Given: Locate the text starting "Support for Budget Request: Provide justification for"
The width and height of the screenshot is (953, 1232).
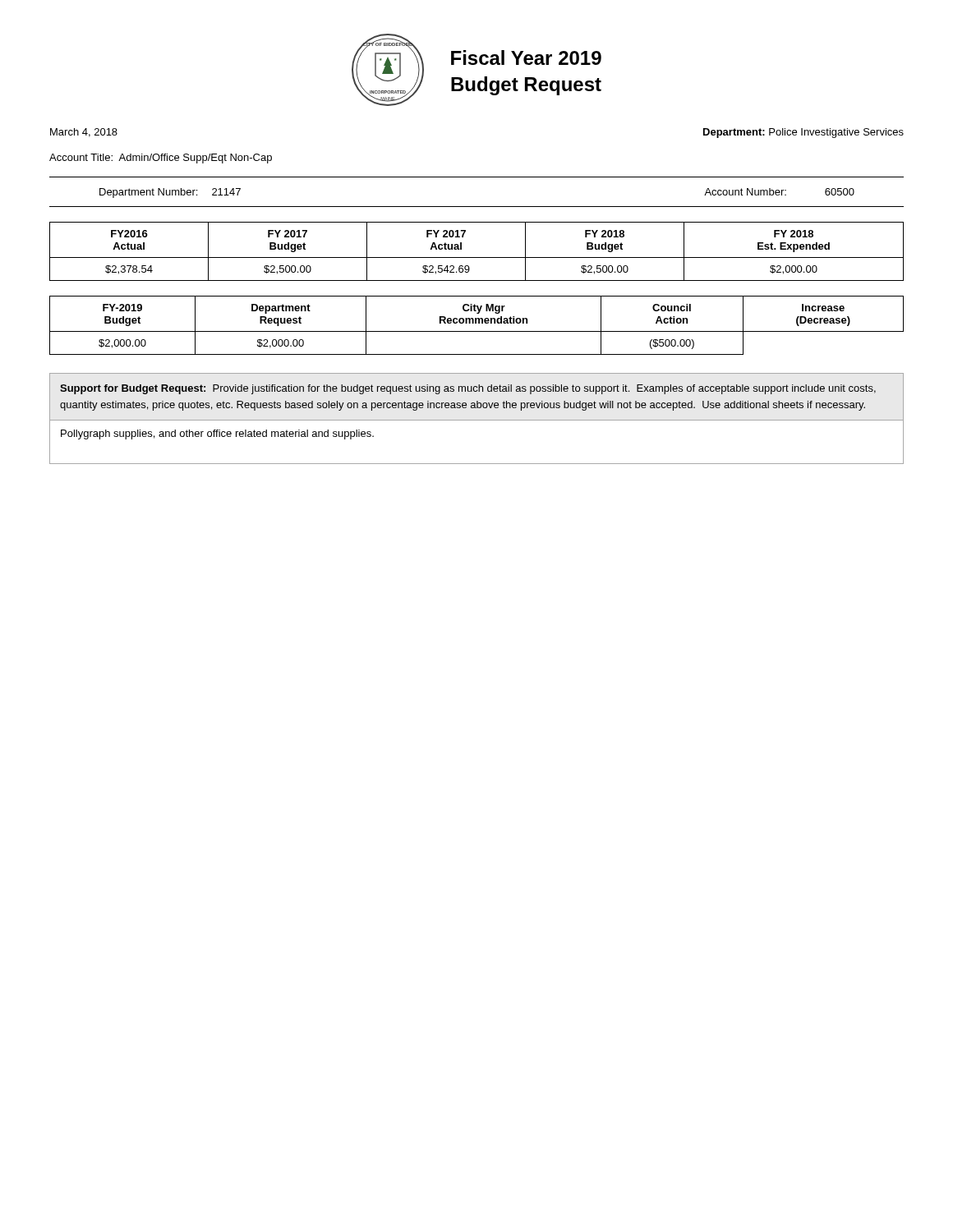Looking at the screenshot, I should 468,396.
